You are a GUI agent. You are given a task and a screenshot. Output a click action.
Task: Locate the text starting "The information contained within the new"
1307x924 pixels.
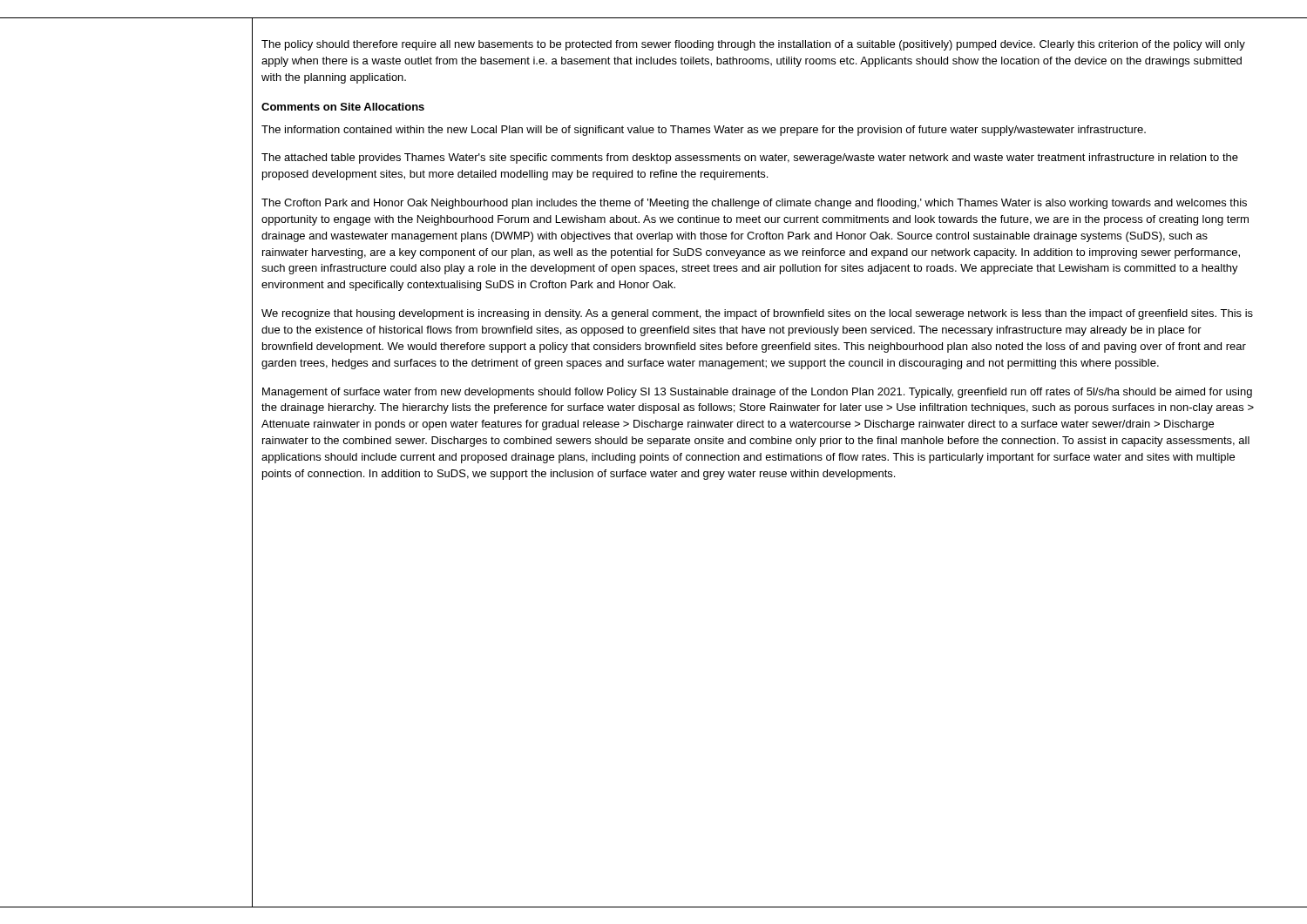(704, 129)
